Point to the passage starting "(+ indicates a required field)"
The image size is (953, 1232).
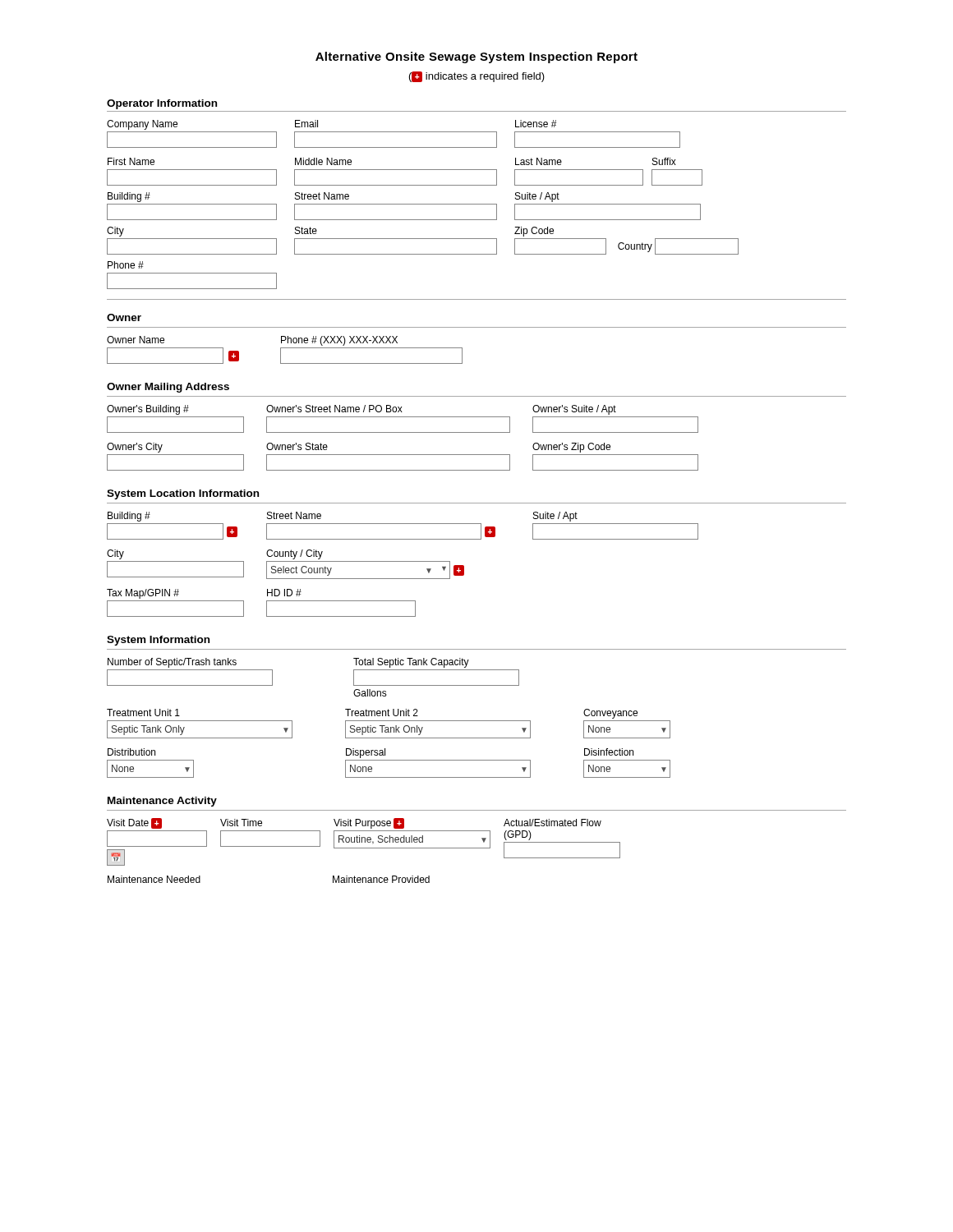476,76
